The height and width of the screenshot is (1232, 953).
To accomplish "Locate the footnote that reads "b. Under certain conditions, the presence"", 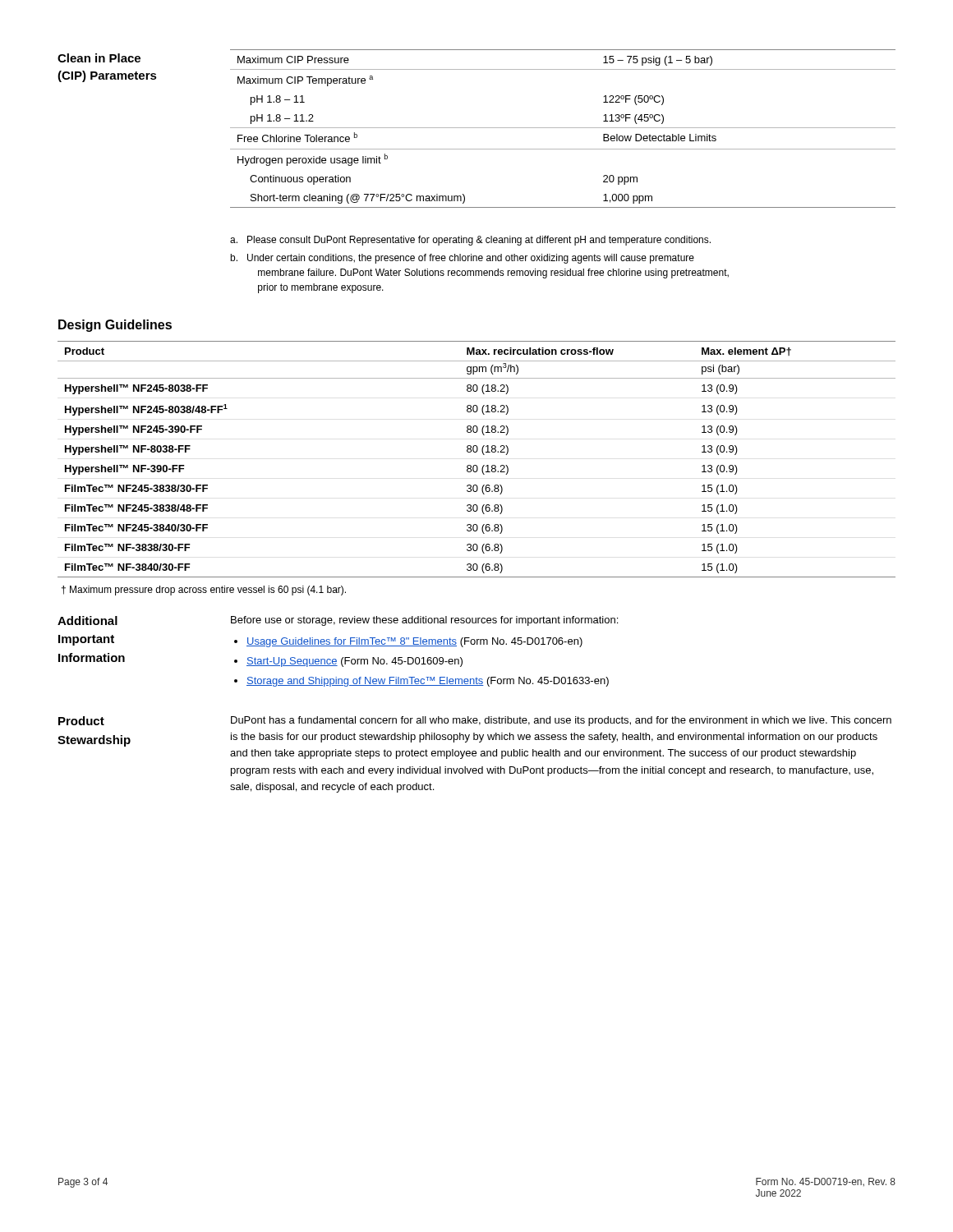I will click(480, 273).
